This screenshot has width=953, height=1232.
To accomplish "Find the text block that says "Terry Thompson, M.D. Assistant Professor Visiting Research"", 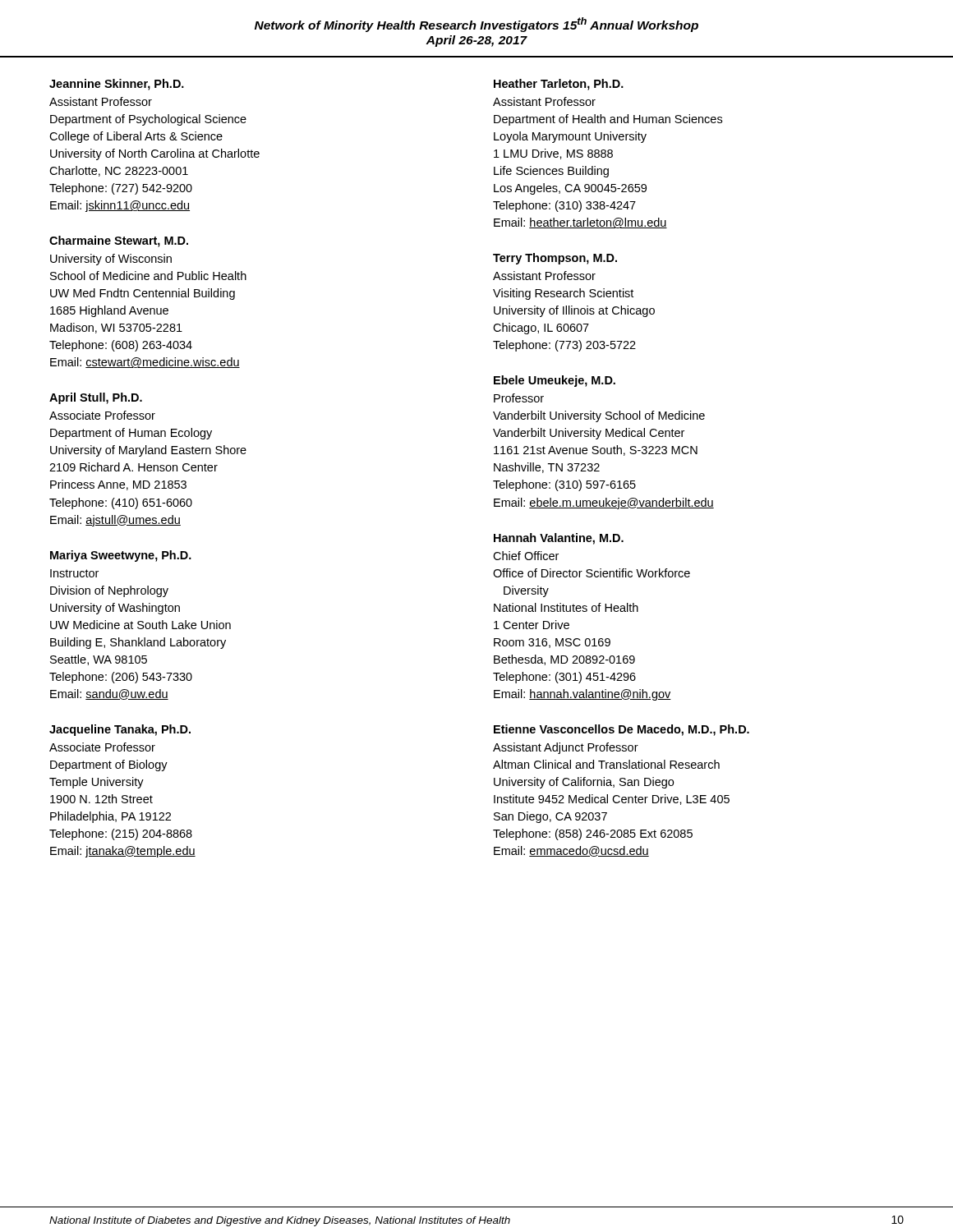I will (555, 259).
